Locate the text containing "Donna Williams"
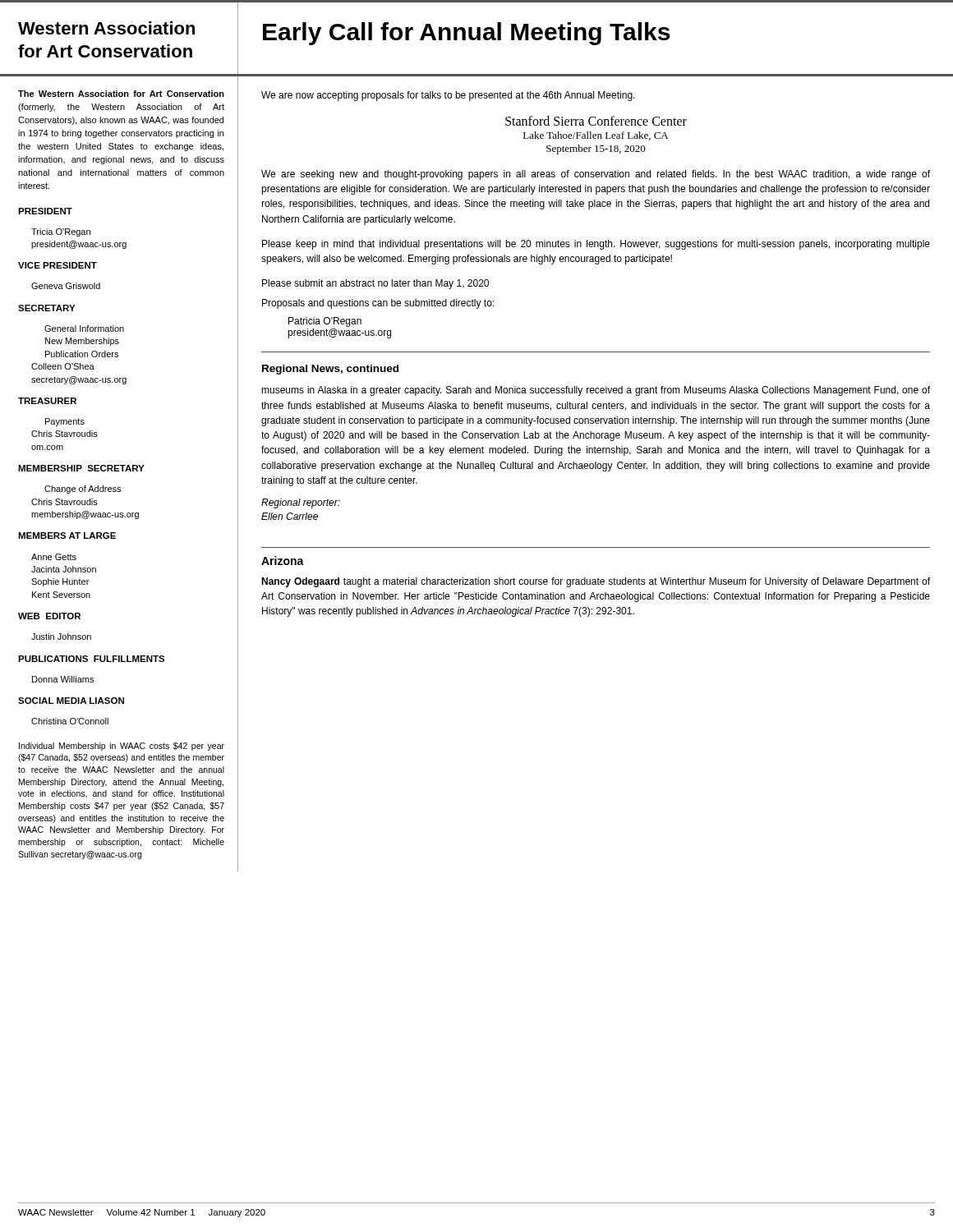This screenshot has height=1232, width=953. 63,679
